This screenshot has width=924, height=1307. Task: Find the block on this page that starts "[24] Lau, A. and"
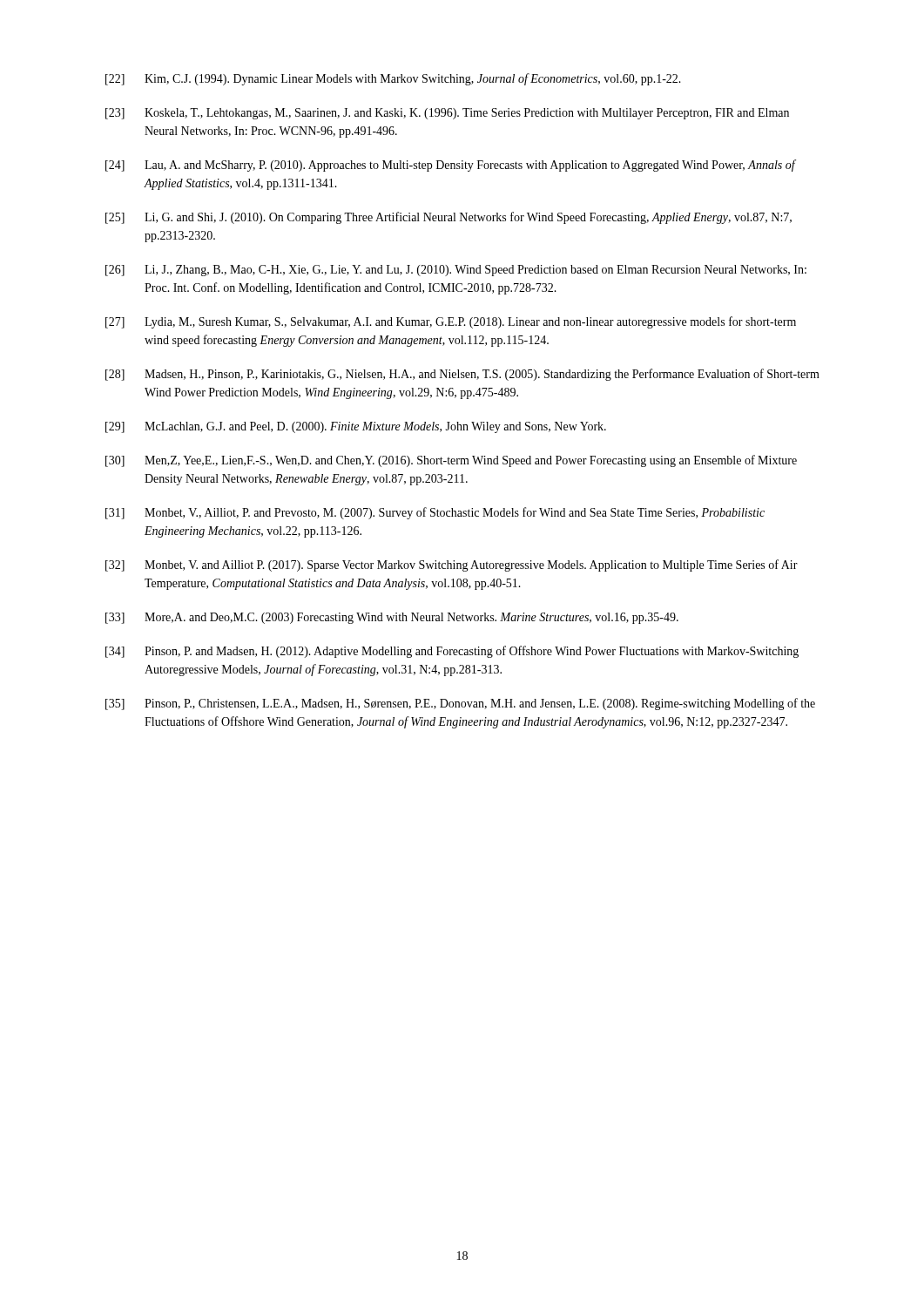point(462,174)
